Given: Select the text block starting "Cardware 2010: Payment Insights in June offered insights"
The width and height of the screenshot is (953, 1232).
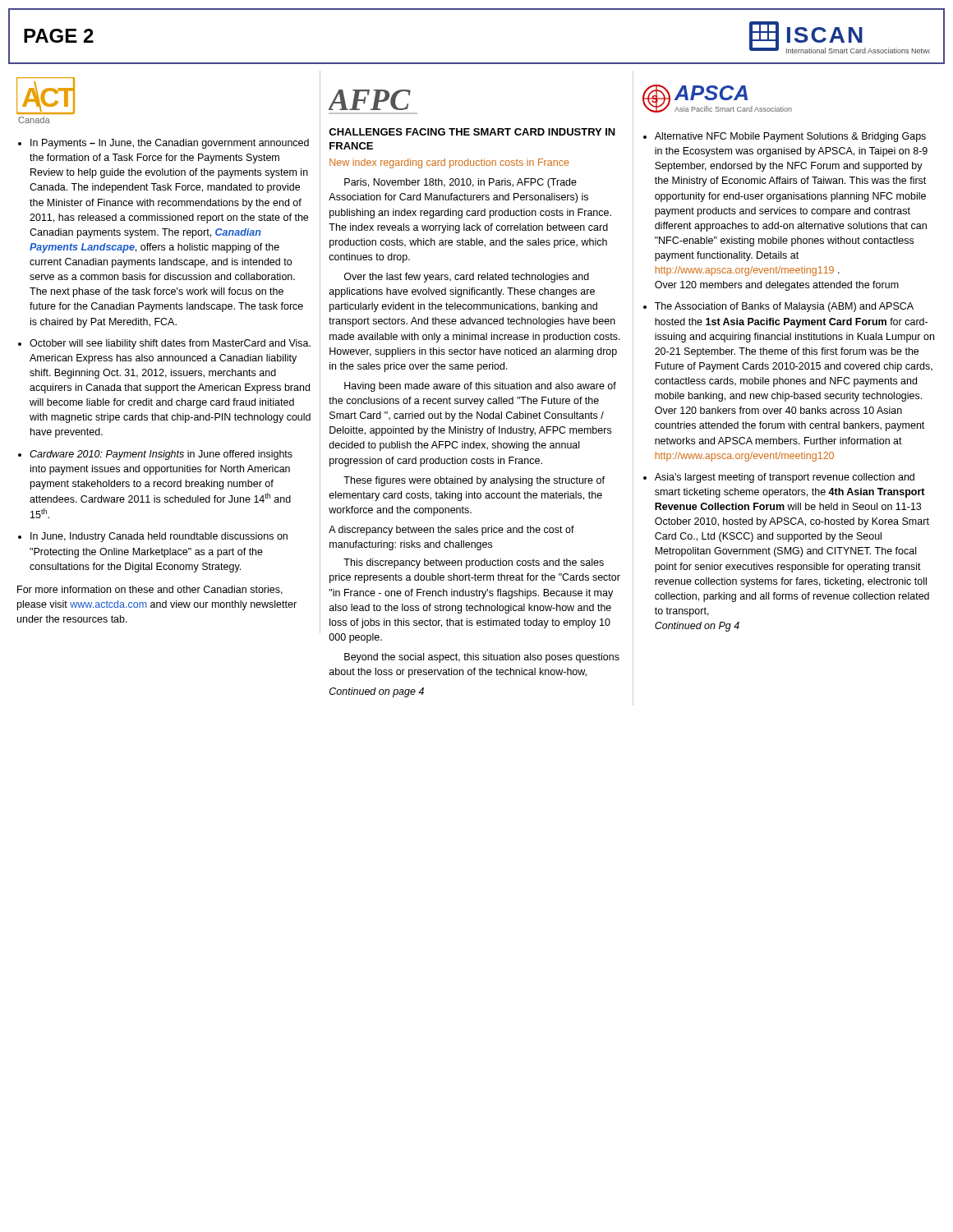Looking at the screenshot, I should (161, 485).
